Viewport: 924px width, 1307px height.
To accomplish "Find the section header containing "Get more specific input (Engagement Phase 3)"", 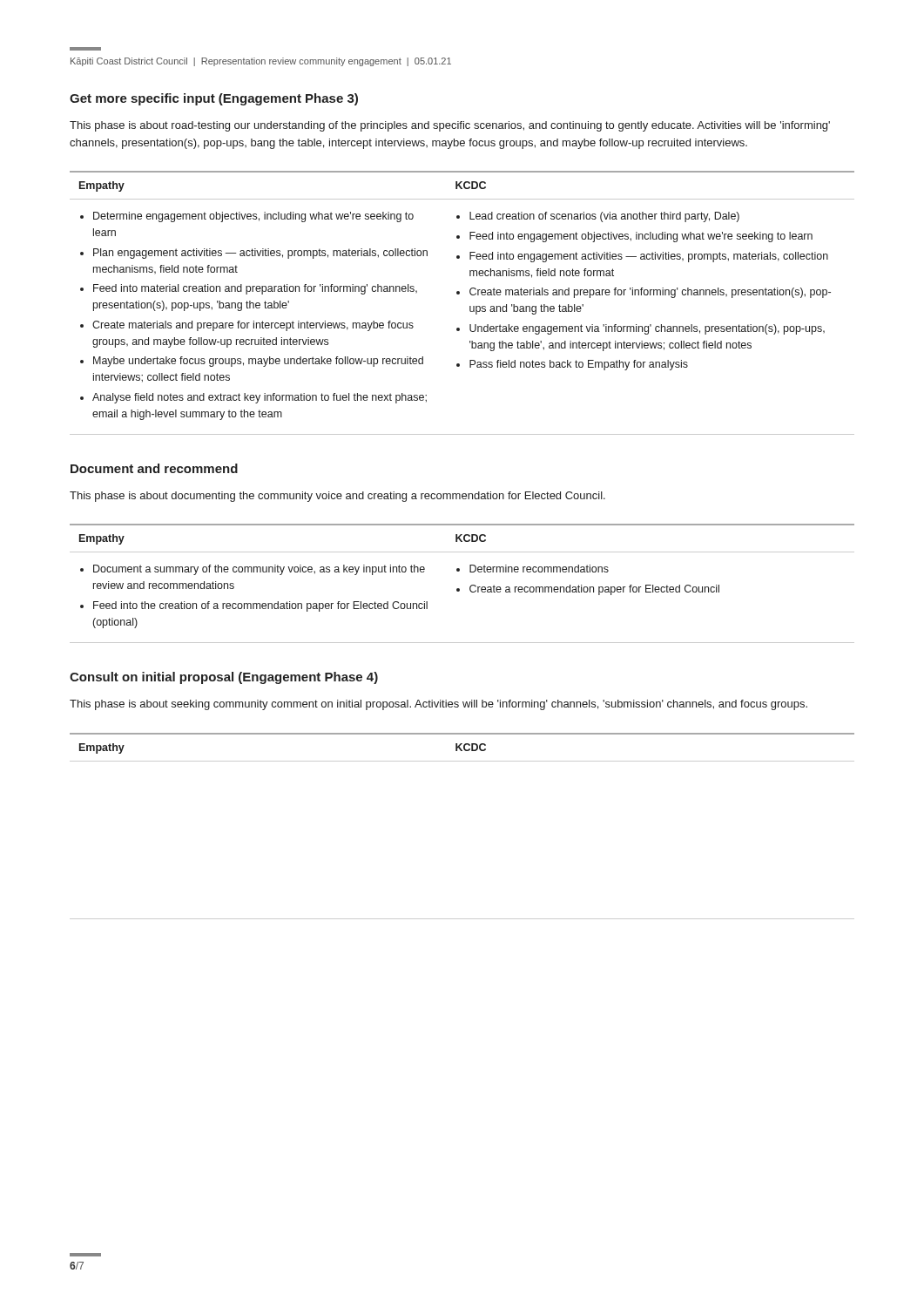I will tap(214, 99).
